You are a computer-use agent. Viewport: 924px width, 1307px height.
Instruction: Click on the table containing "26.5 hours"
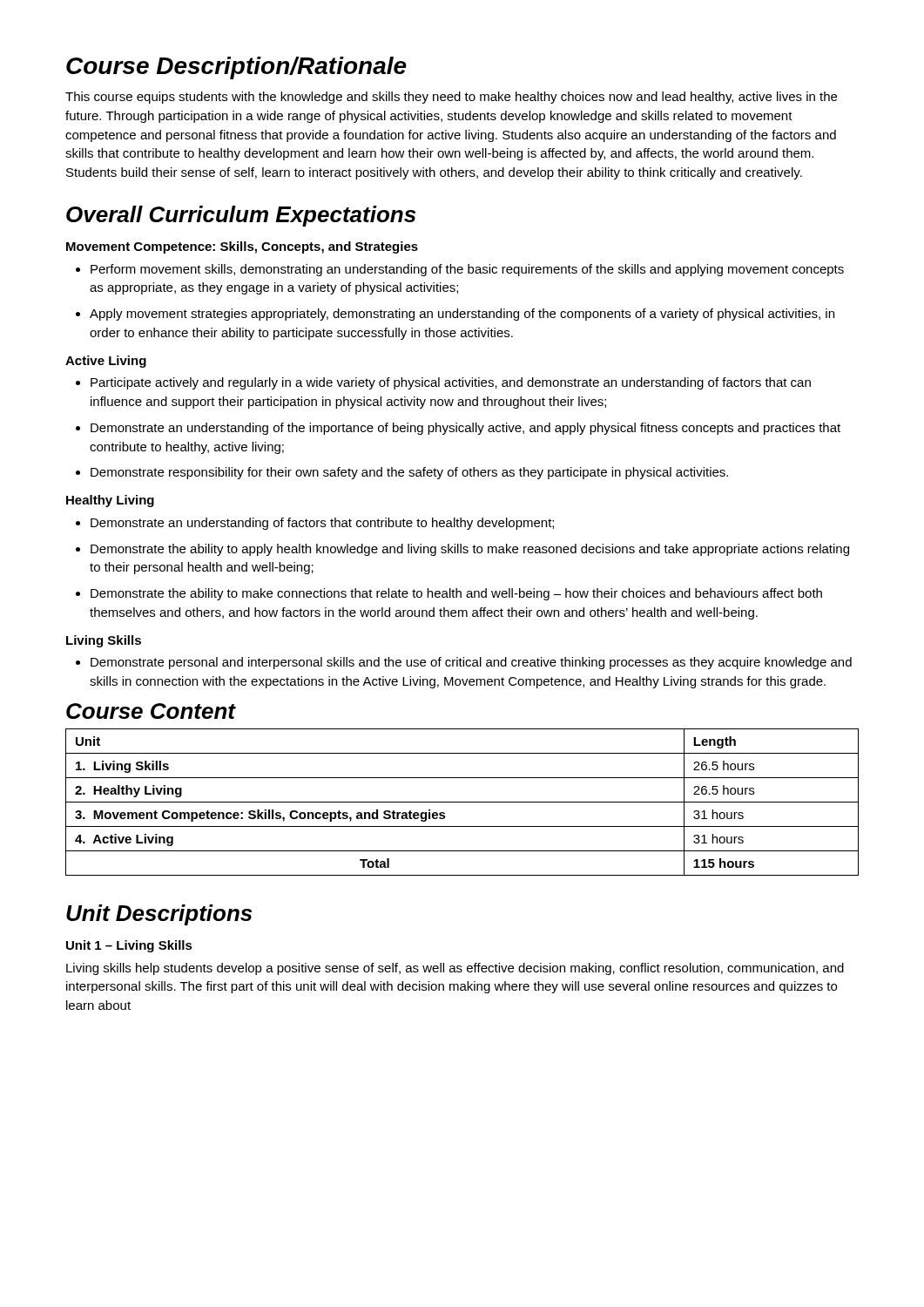point(462,802)
